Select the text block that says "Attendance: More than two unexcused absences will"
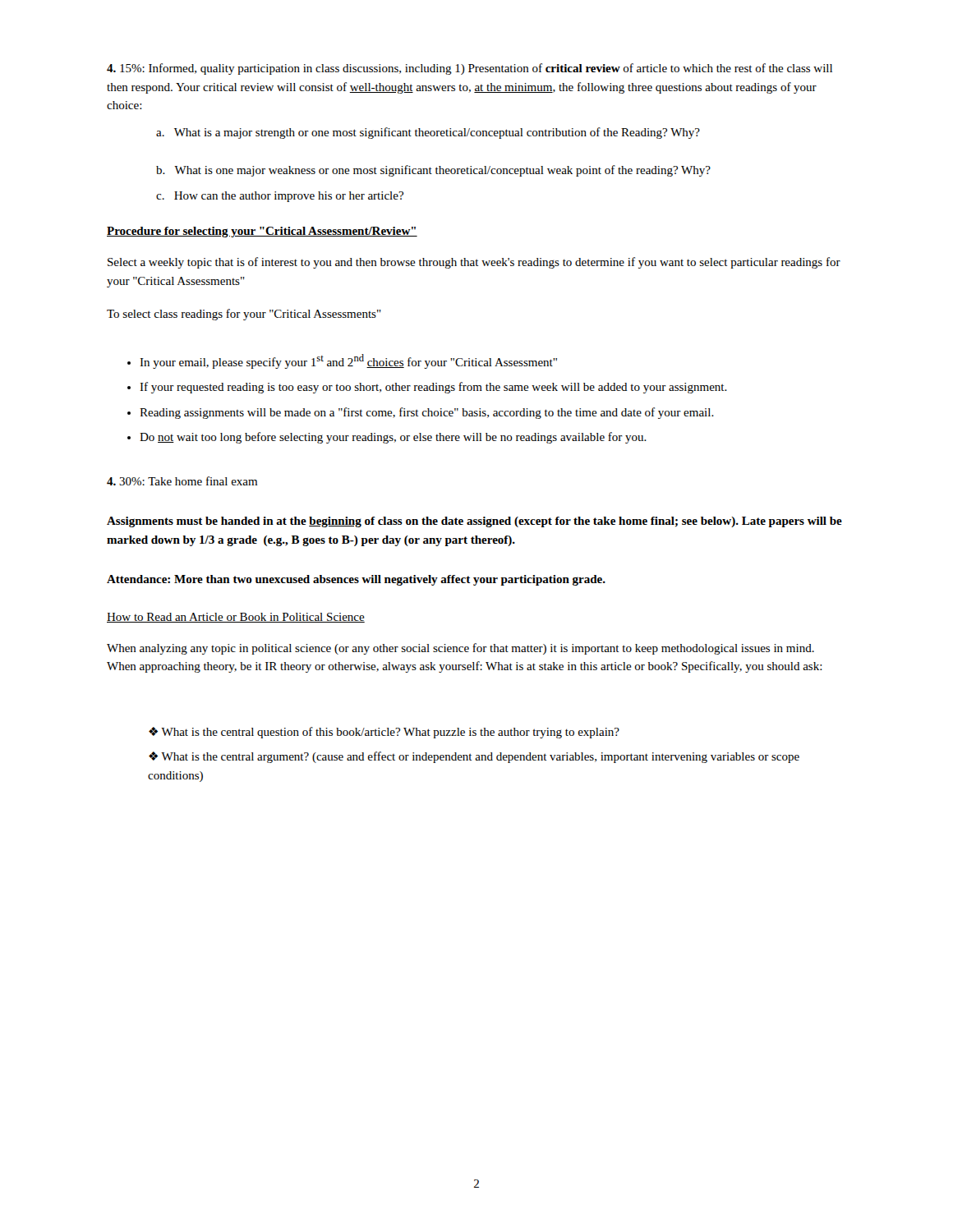Screen dimensions: 1232x953 tap(356, 579)
